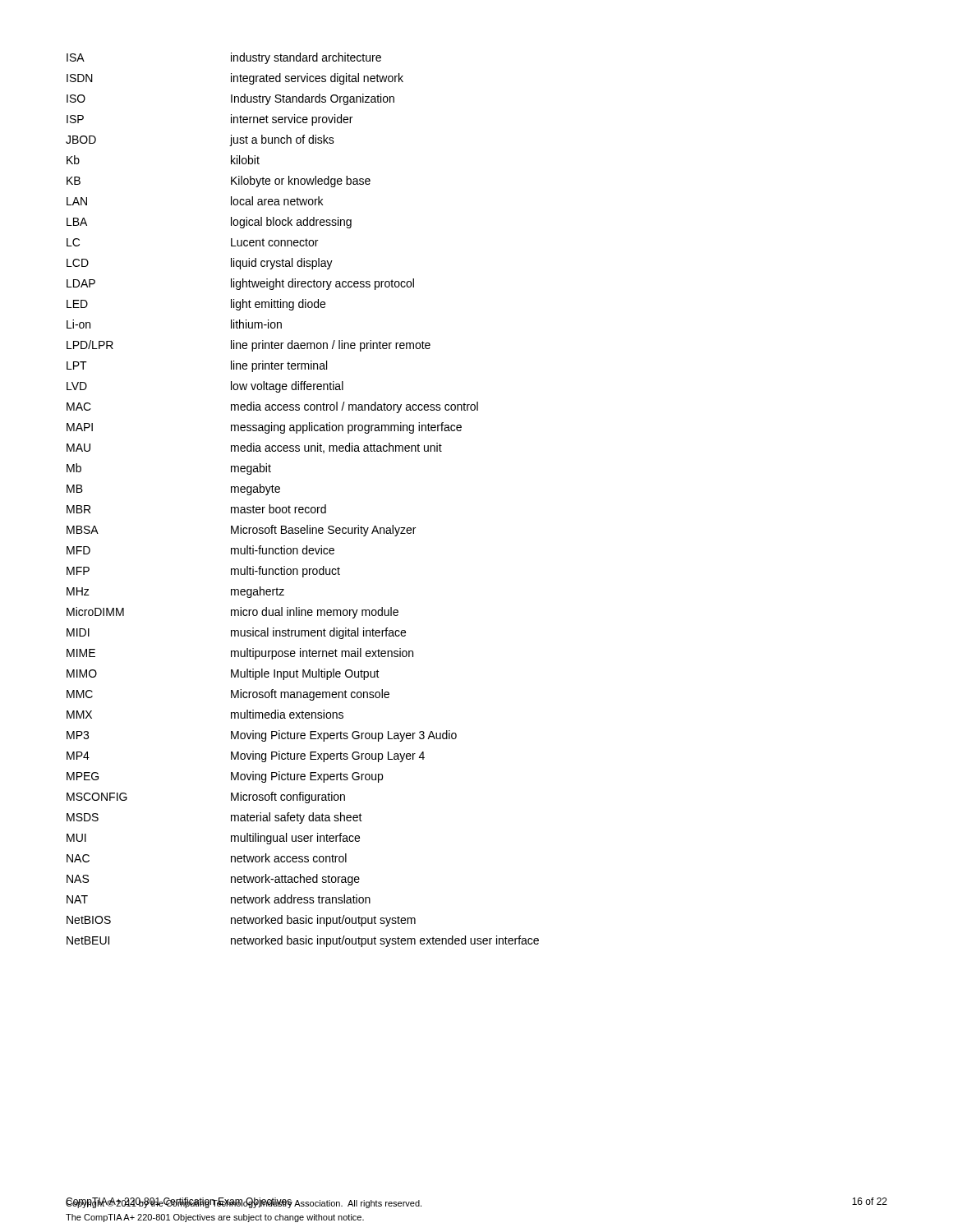Locate the list item that says "MAPI messaging application programming interface"
The width and height of the screenshot is (953, 1232).
pyautogui.click(x=264, y=428)
